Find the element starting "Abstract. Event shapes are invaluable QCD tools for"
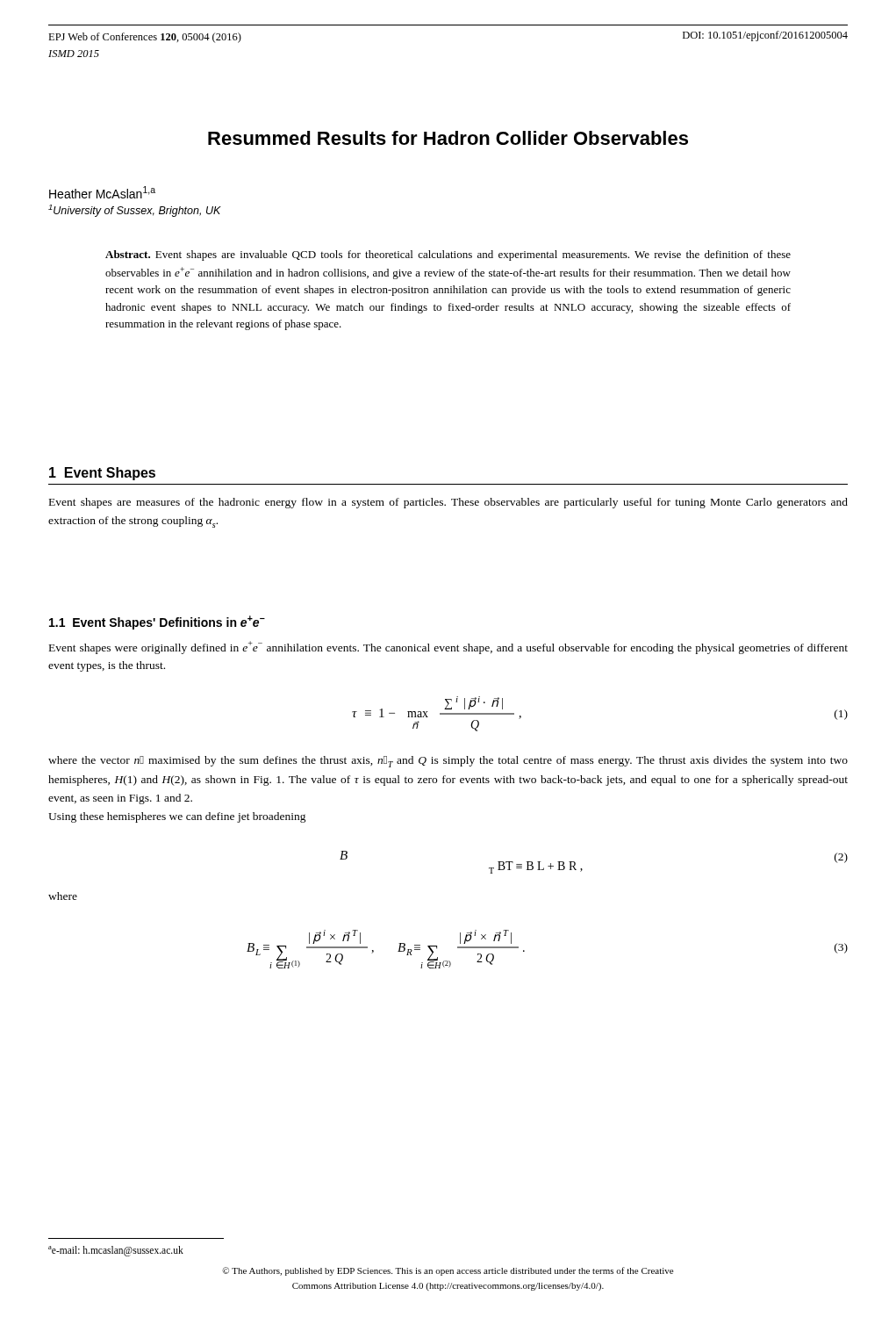 [x=448, y=289]
